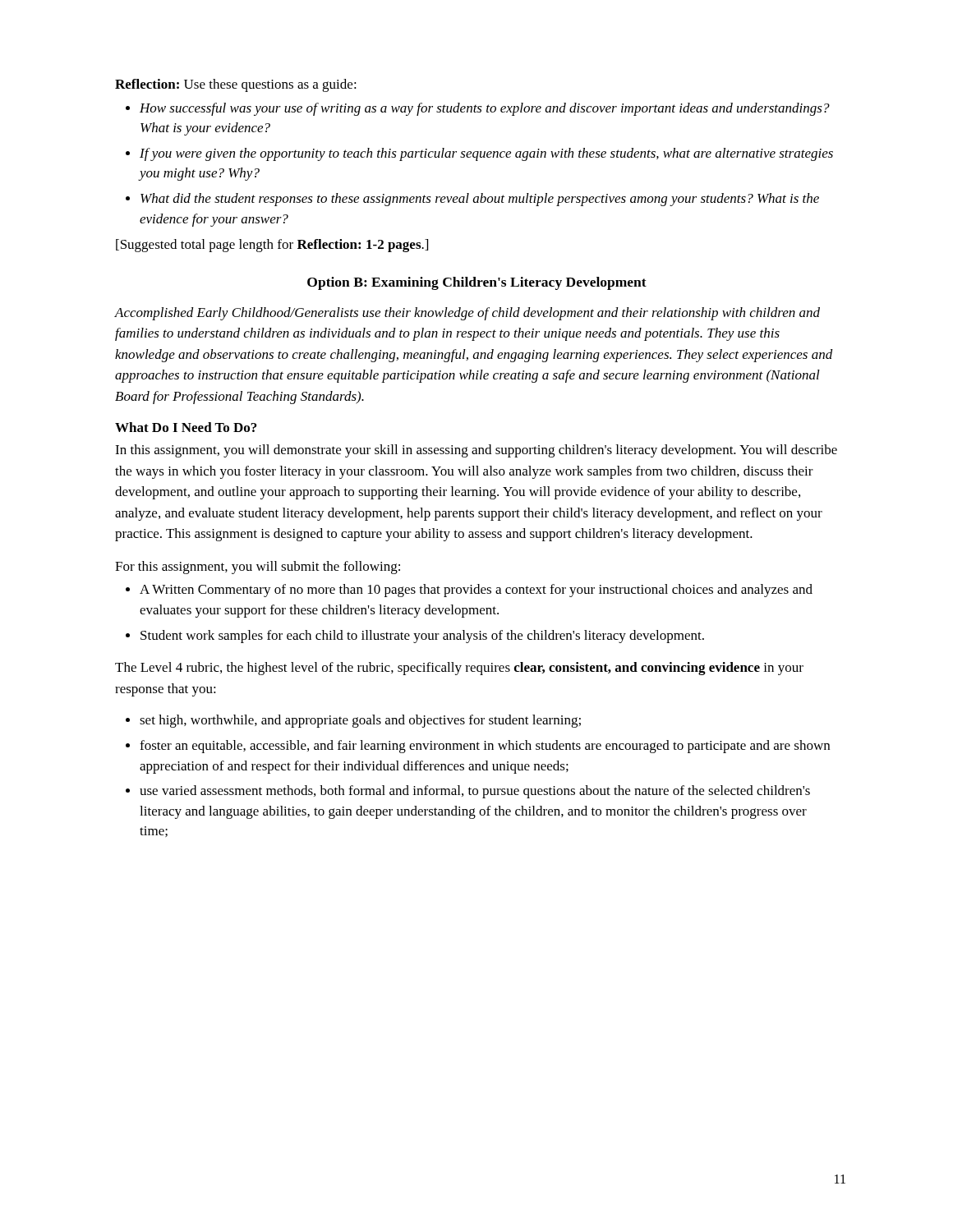953x1232 pixels.
Task: Point to the block beginning "use varied assessment methods, both formal"
Action: (489, 812)
